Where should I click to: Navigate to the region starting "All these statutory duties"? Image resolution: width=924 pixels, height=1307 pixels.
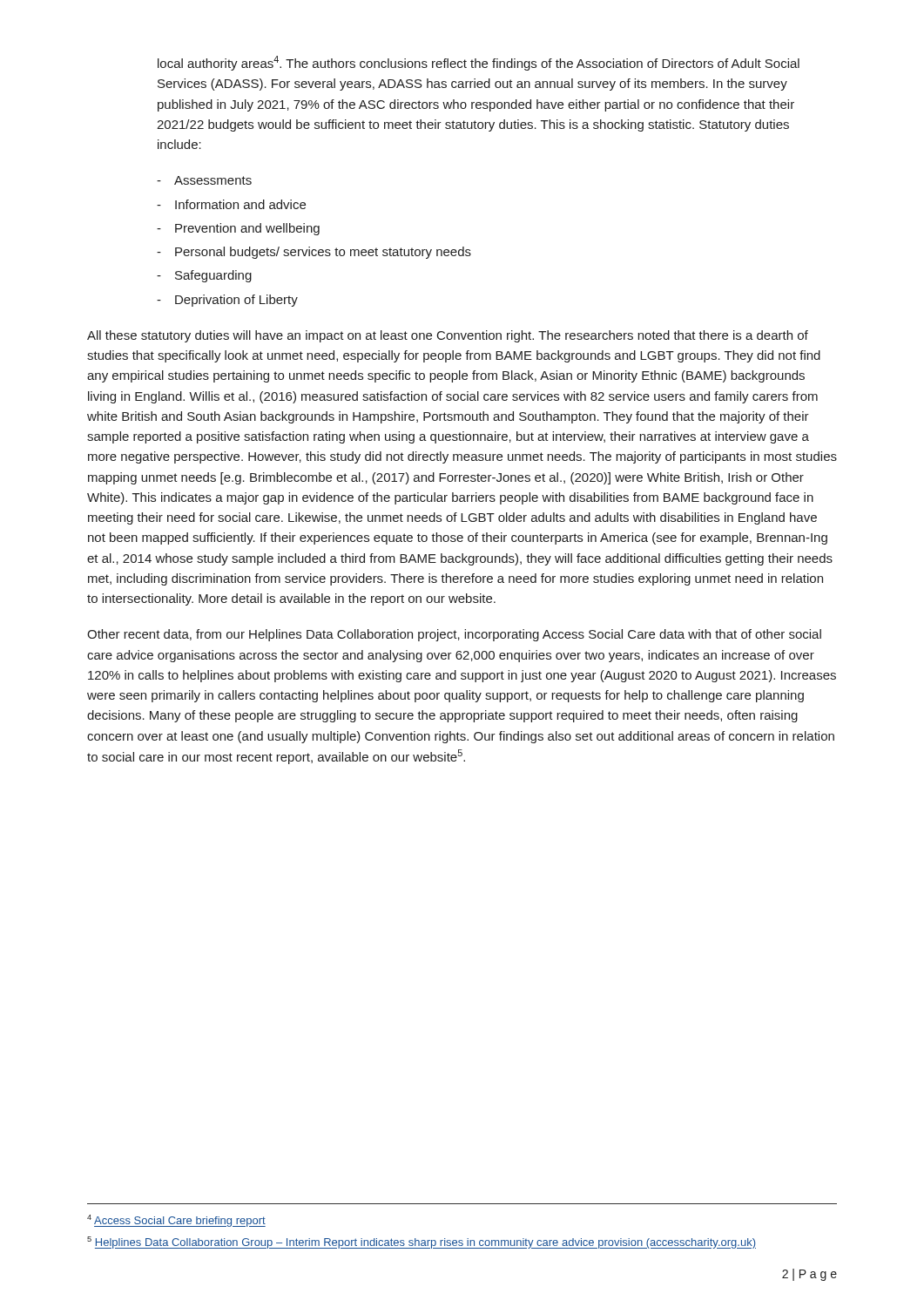(x=462, y=467)
